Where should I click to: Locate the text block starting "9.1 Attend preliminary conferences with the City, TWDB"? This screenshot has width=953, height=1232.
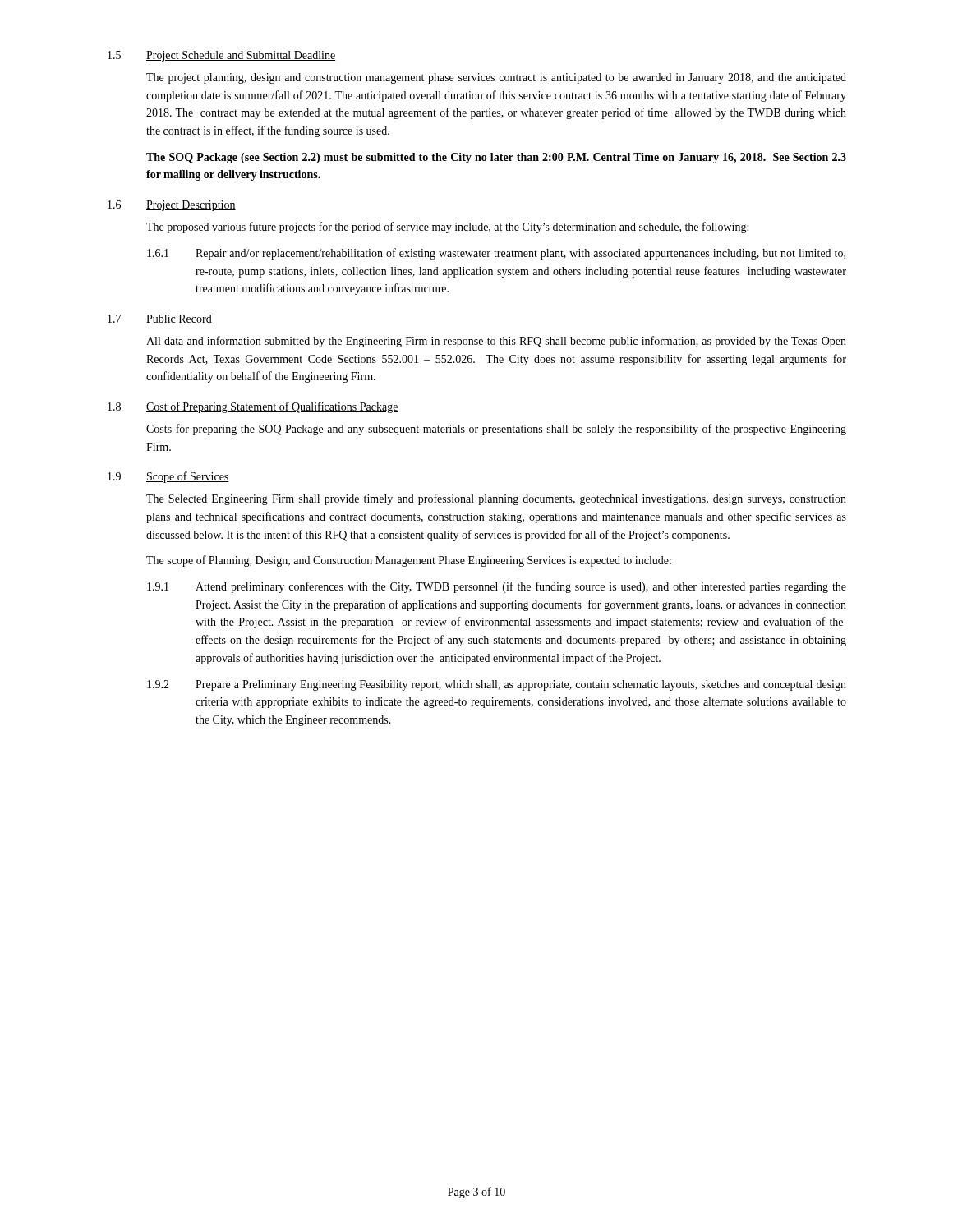tap(496, 623)
